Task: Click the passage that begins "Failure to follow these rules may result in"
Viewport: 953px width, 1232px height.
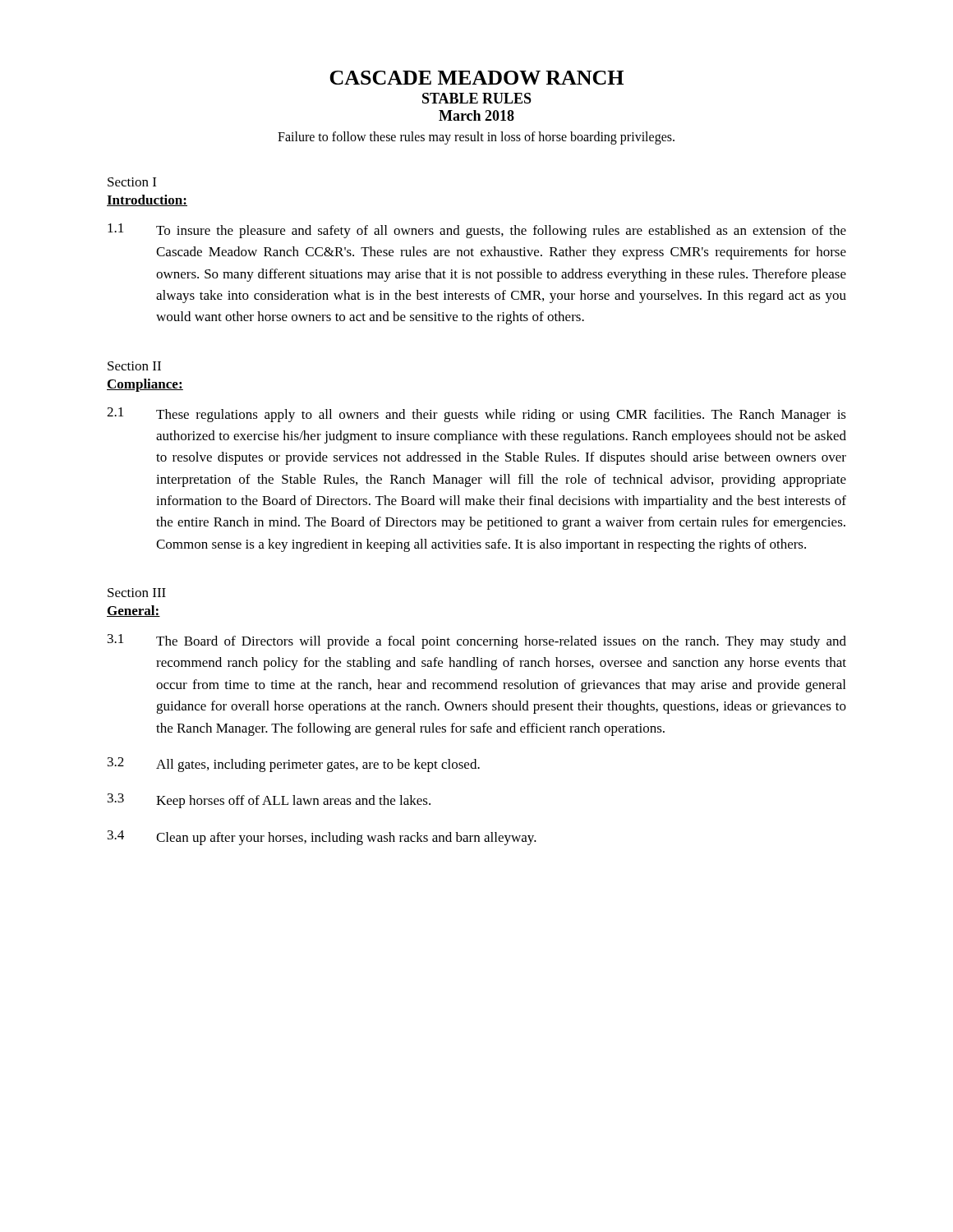Action: click(x=476, y=137)
